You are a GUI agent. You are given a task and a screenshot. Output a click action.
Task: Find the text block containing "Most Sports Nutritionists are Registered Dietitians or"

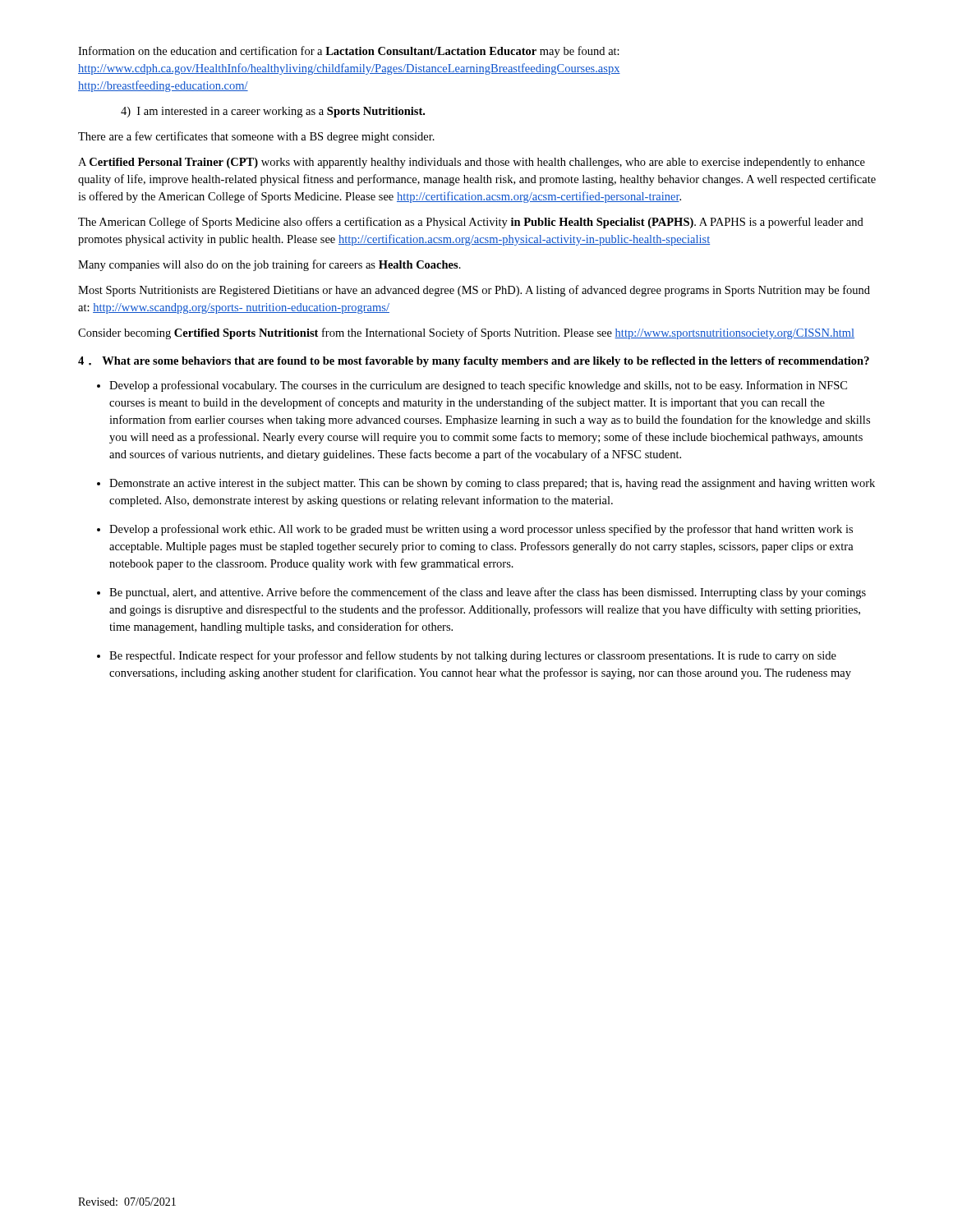[479, 299]
